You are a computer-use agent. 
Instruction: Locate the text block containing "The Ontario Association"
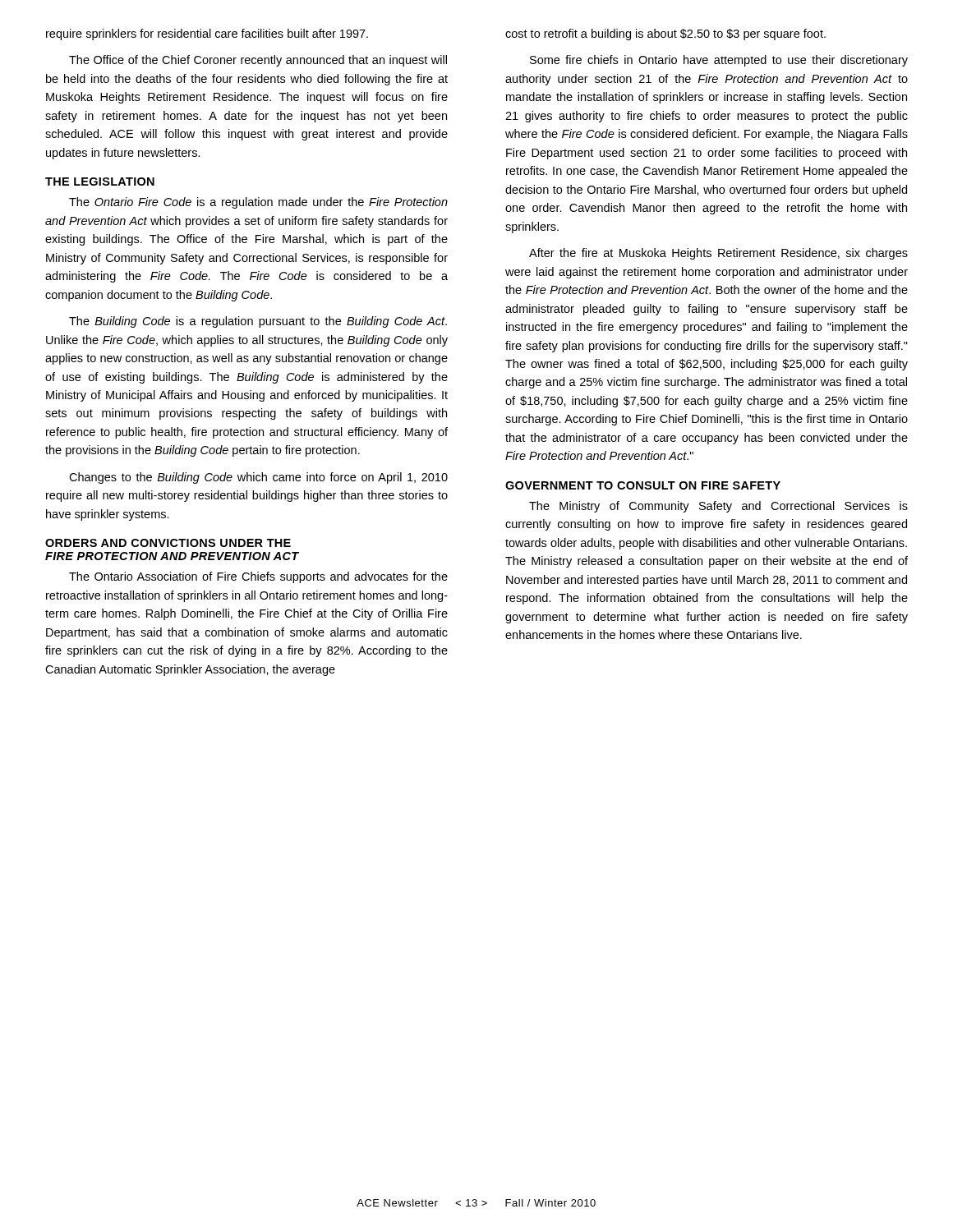click(x=246, y=623)
